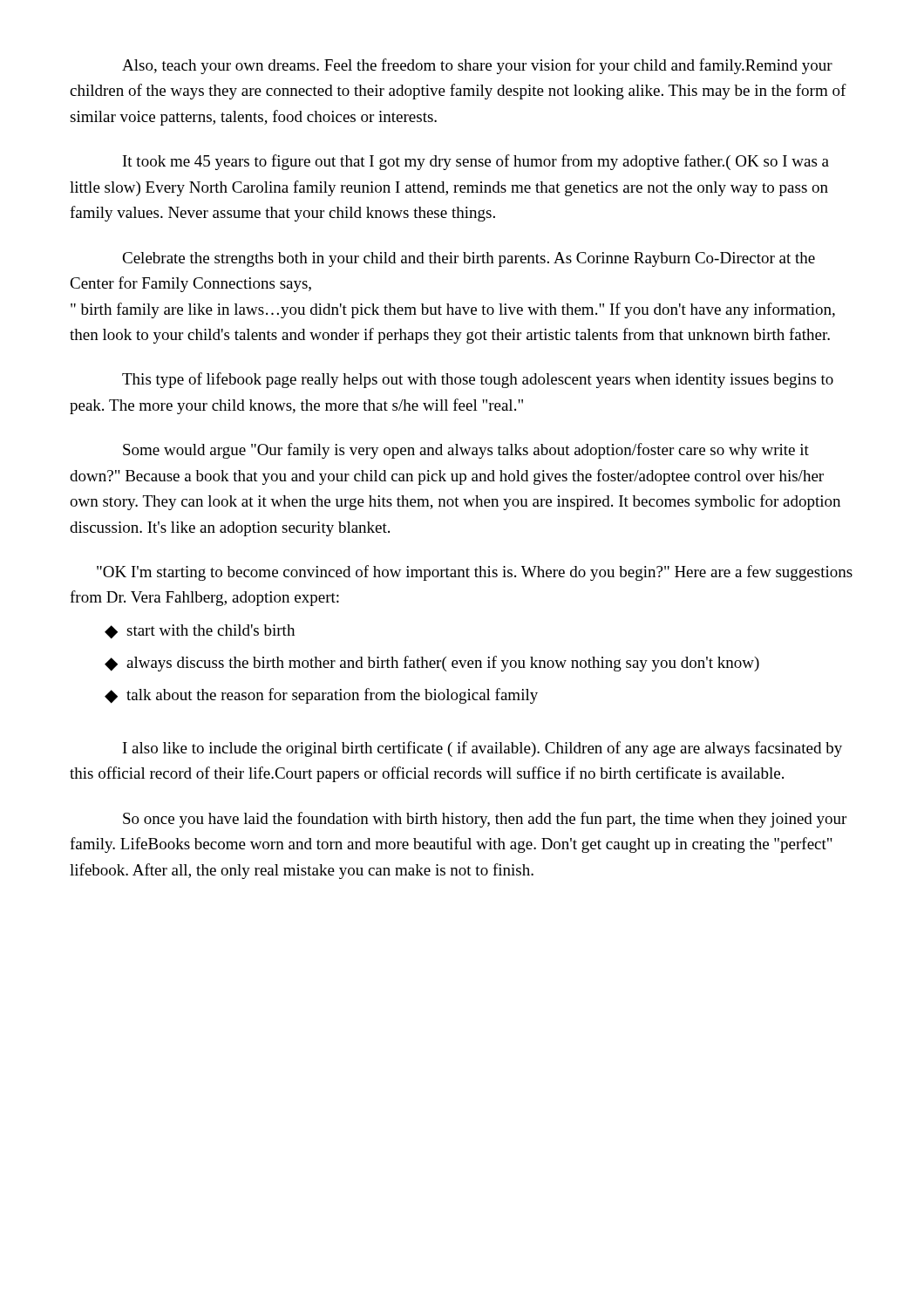924x1308 pixels.
Task: Point to "◆ start with the child's birth"
Action: tap(200, 632)
